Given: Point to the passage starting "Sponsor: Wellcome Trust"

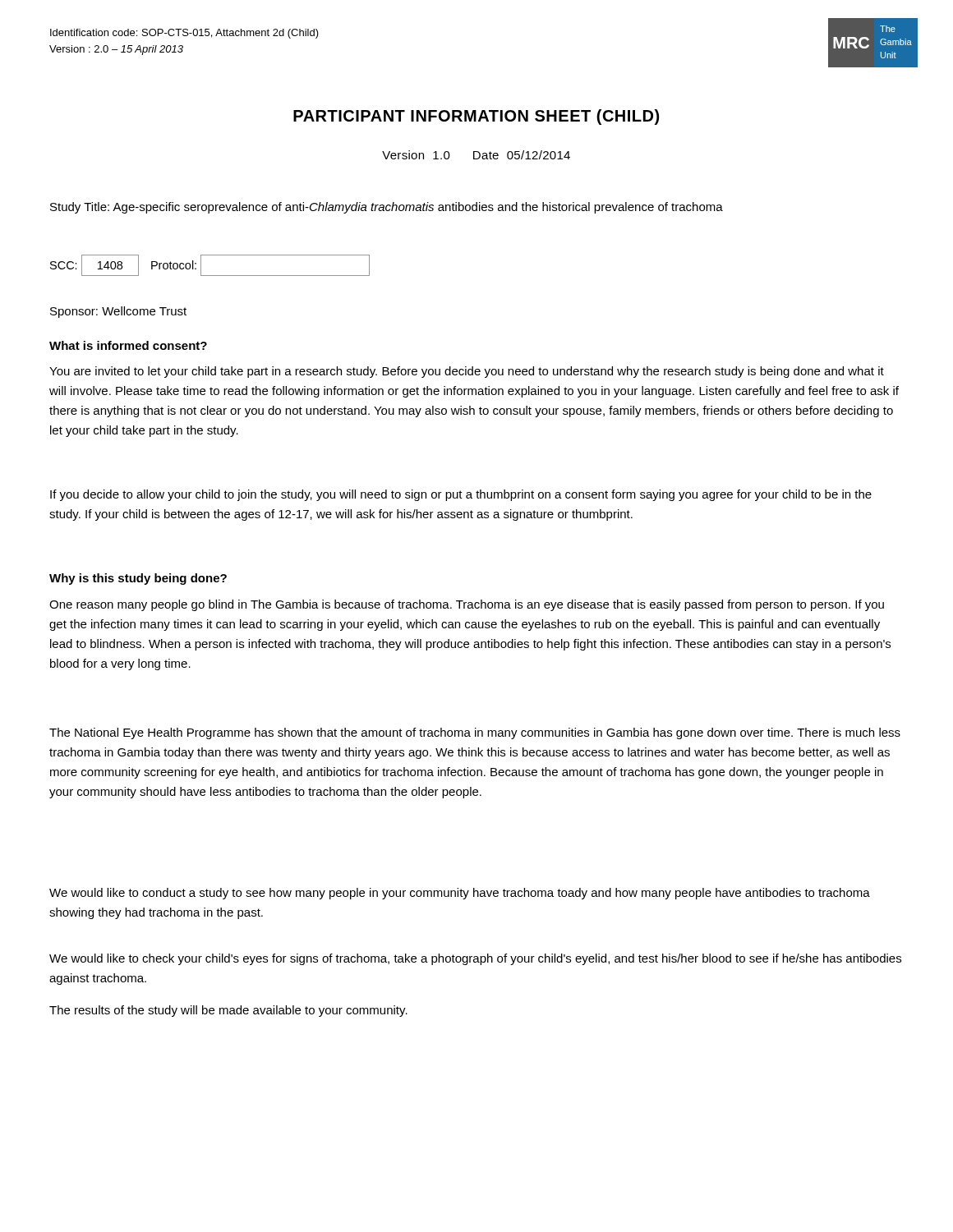Looking at the screenshot, I should (118, 311).
